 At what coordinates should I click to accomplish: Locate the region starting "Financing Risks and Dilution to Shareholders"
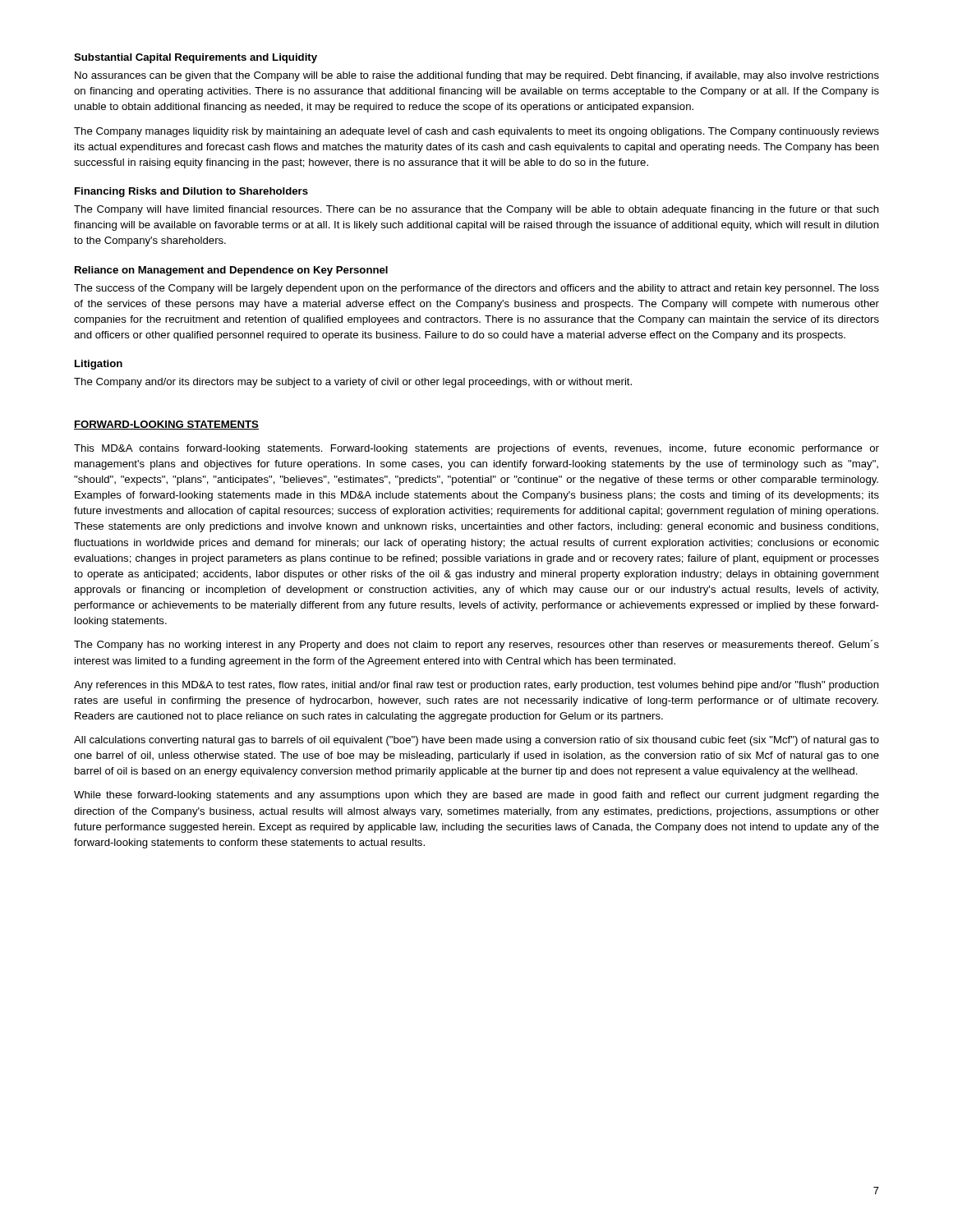click(x=191, y=191)
